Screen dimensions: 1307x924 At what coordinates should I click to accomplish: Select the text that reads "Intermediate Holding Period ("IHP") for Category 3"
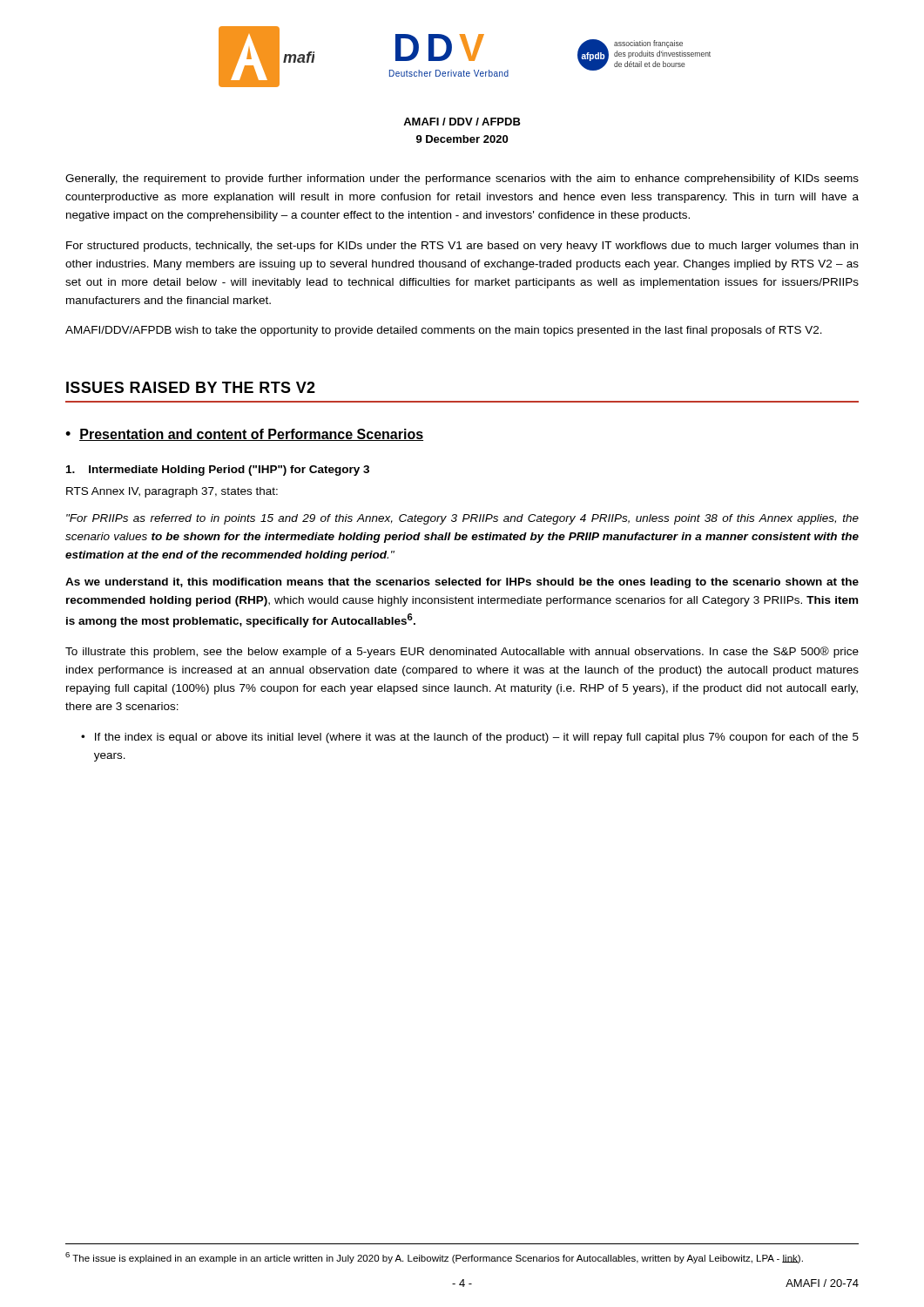tap(218, 469)
